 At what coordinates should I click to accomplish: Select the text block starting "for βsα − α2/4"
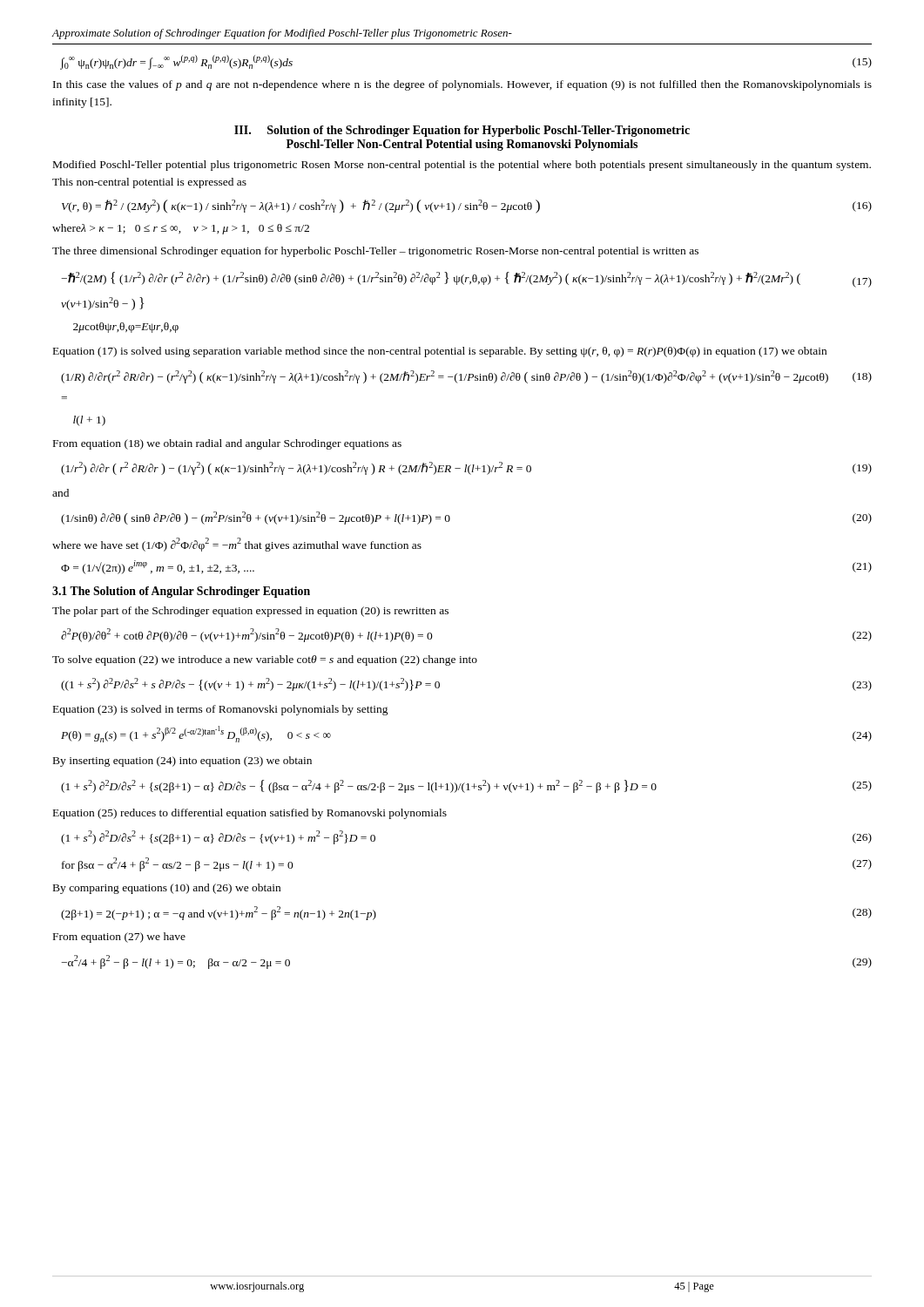click(171, 864)
